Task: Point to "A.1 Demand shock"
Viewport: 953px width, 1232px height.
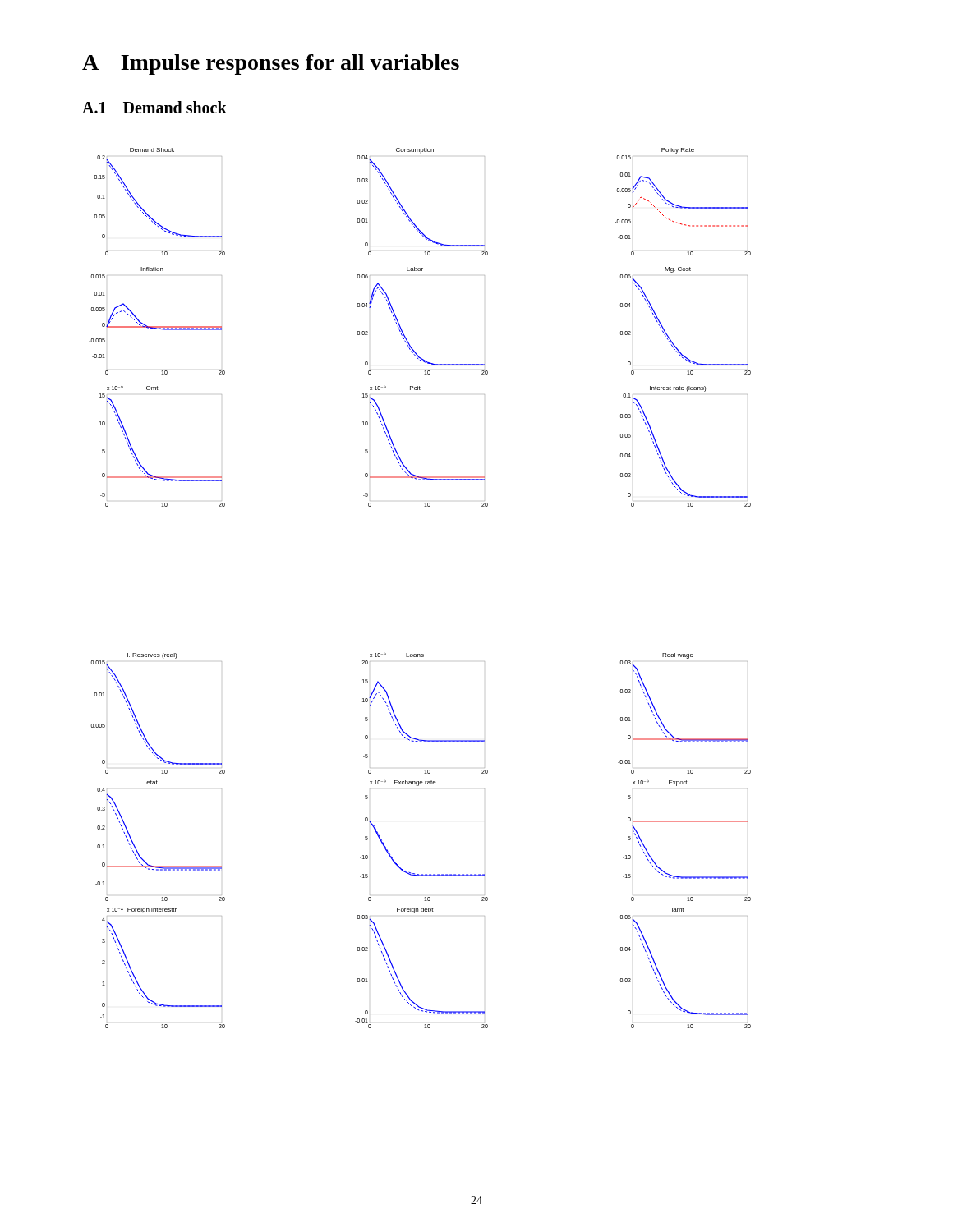Action: [154, 108]
